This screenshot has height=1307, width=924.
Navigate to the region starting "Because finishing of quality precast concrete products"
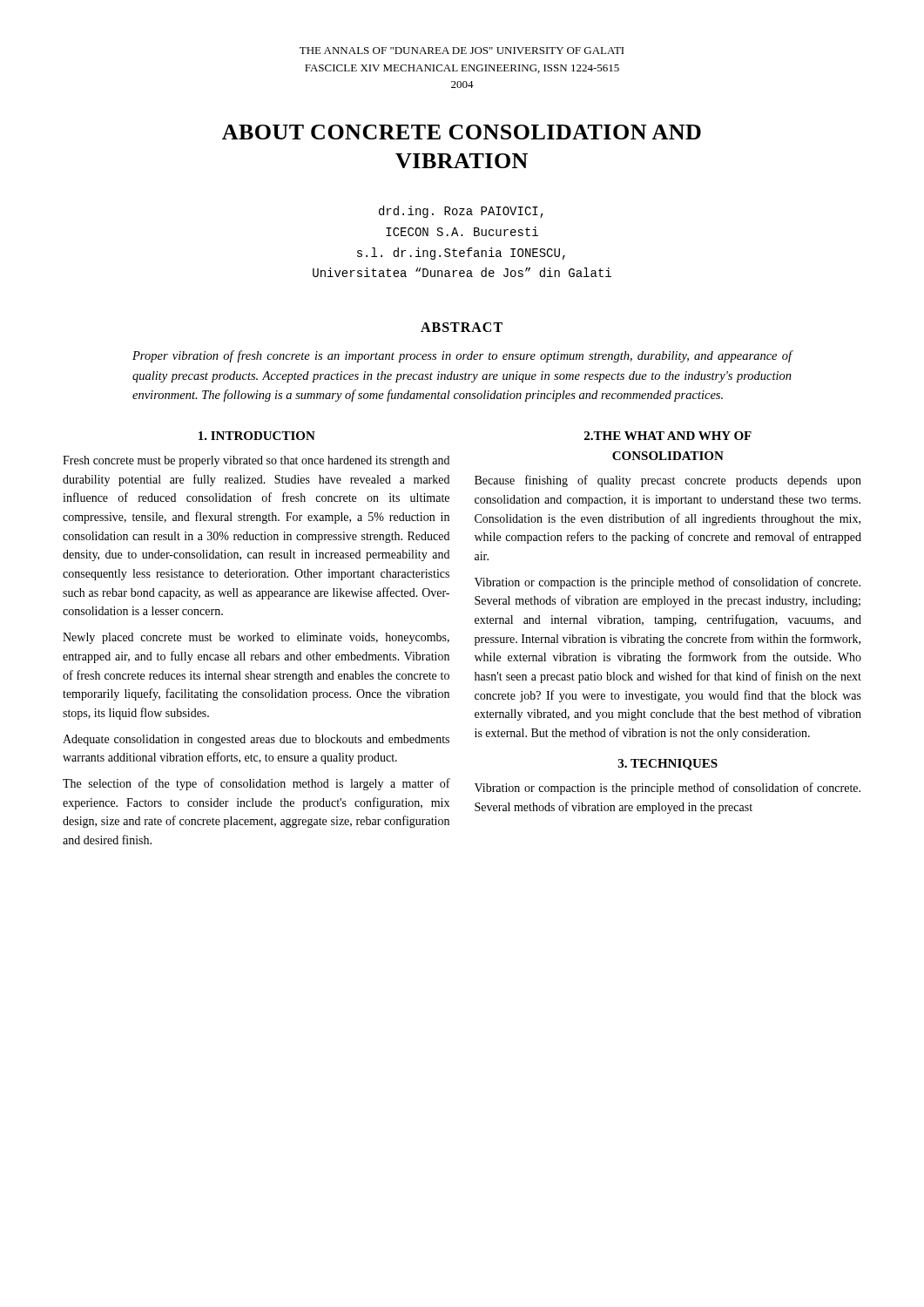pos(668,518)
